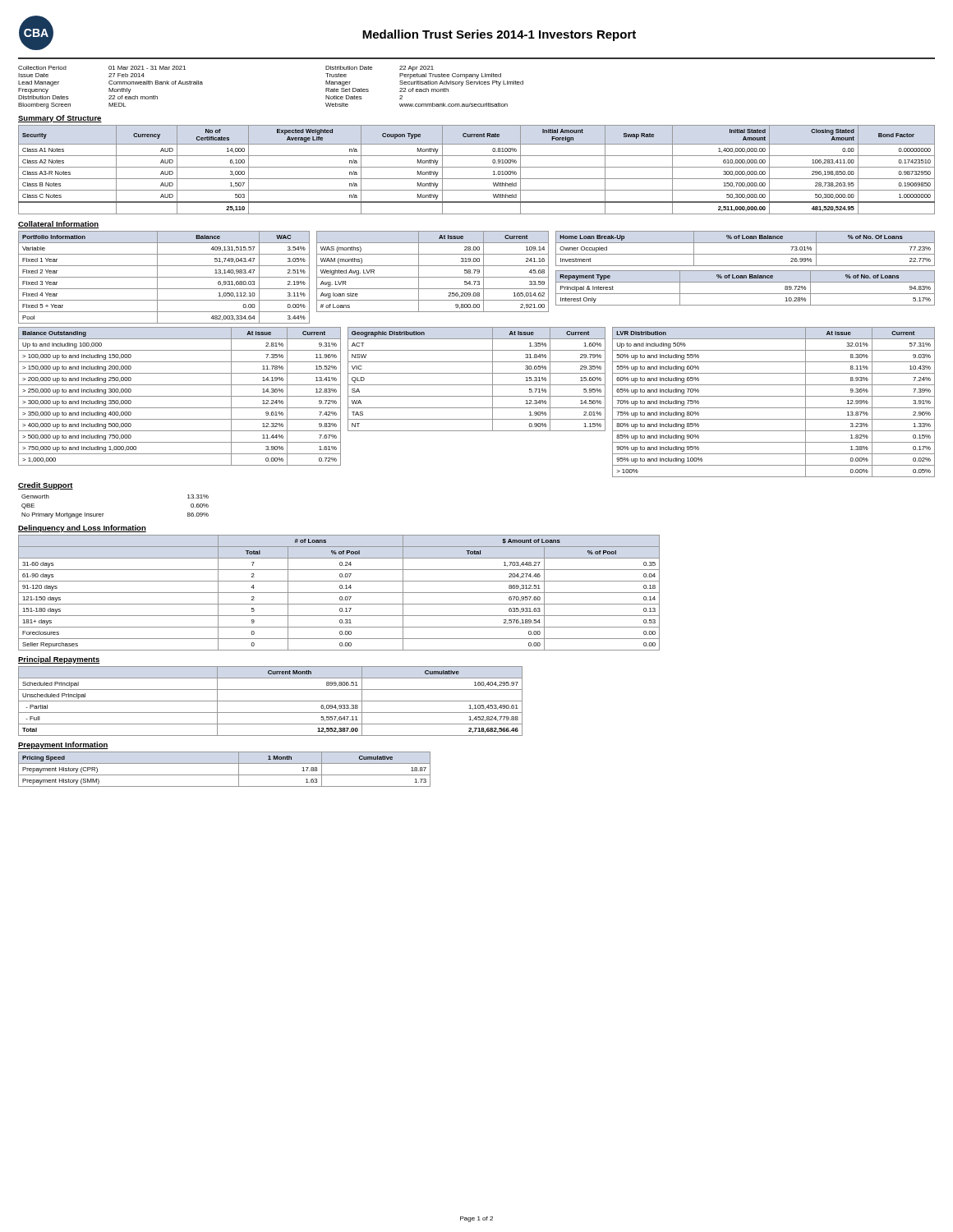953x1232 pixels.
Task: Locate the table with the text "- Partial"
Action: 476,701
